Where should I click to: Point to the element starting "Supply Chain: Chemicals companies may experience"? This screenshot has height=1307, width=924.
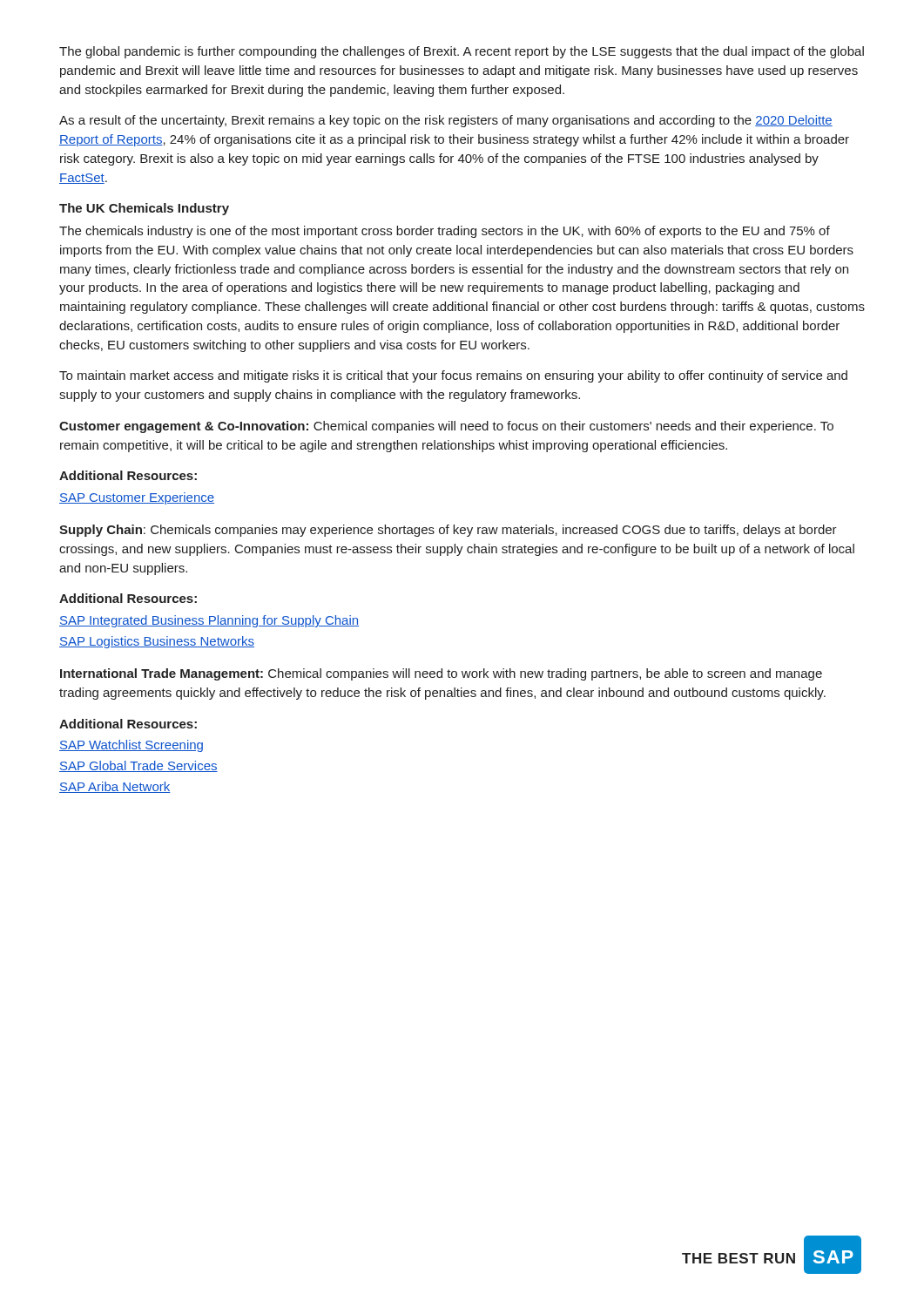pyautogui.click(x=462, y=549)
